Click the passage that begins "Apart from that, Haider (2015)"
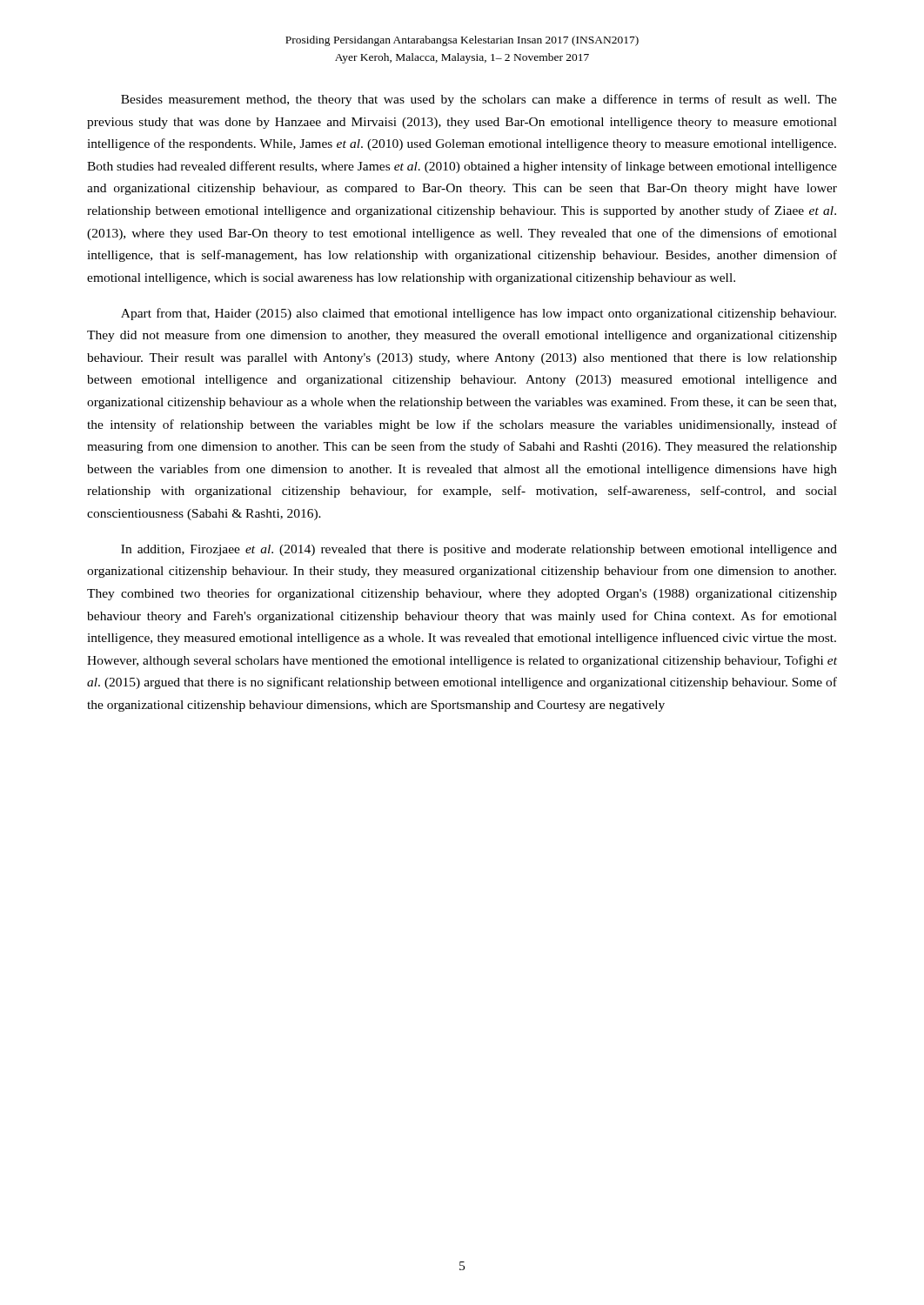 pyautogui.click(x=462, y=413)
